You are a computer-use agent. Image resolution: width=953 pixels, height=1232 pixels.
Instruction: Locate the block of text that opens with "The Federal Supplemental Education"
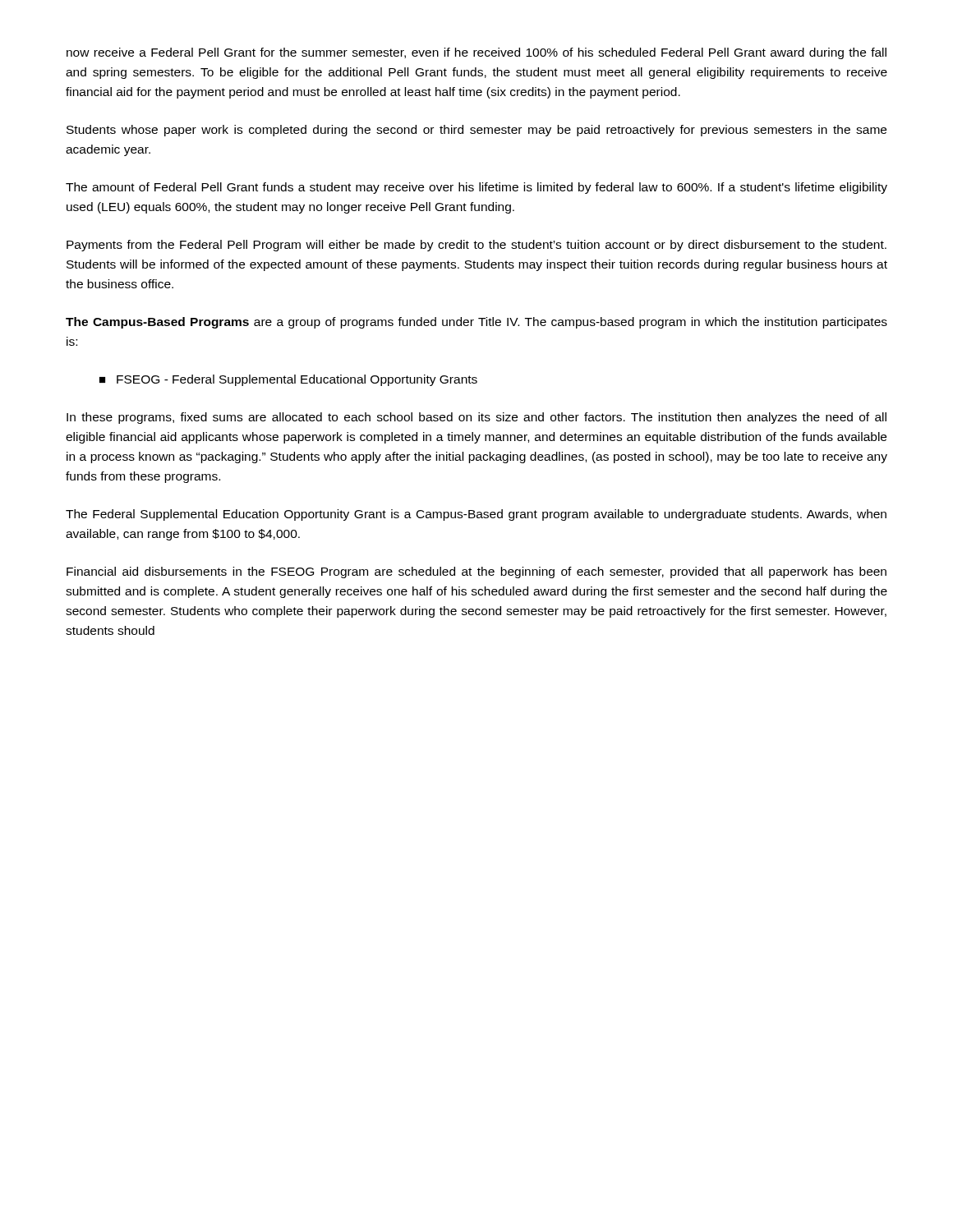476,524
